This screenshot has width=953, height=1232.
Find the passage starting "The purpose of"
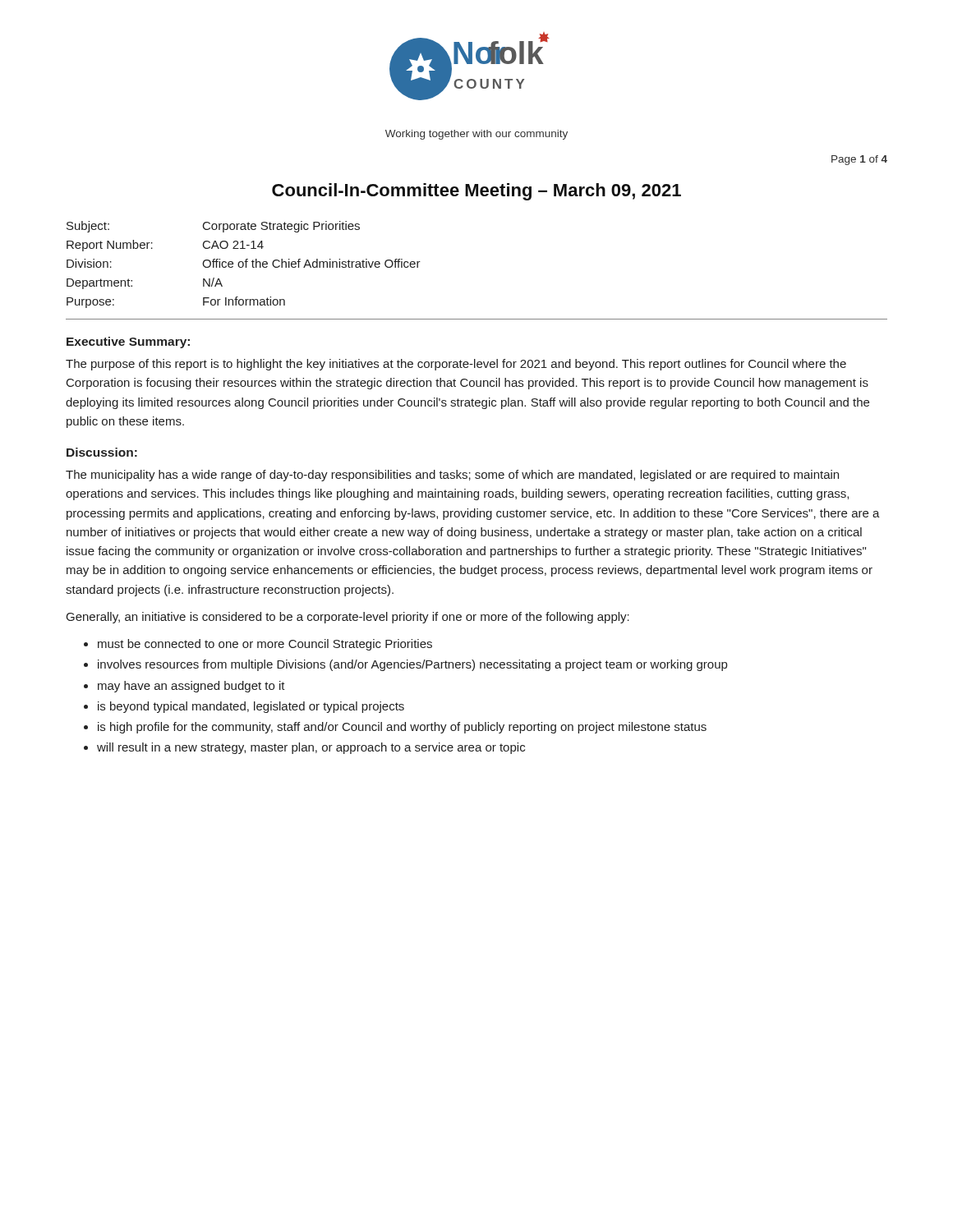tap(468, 392)
